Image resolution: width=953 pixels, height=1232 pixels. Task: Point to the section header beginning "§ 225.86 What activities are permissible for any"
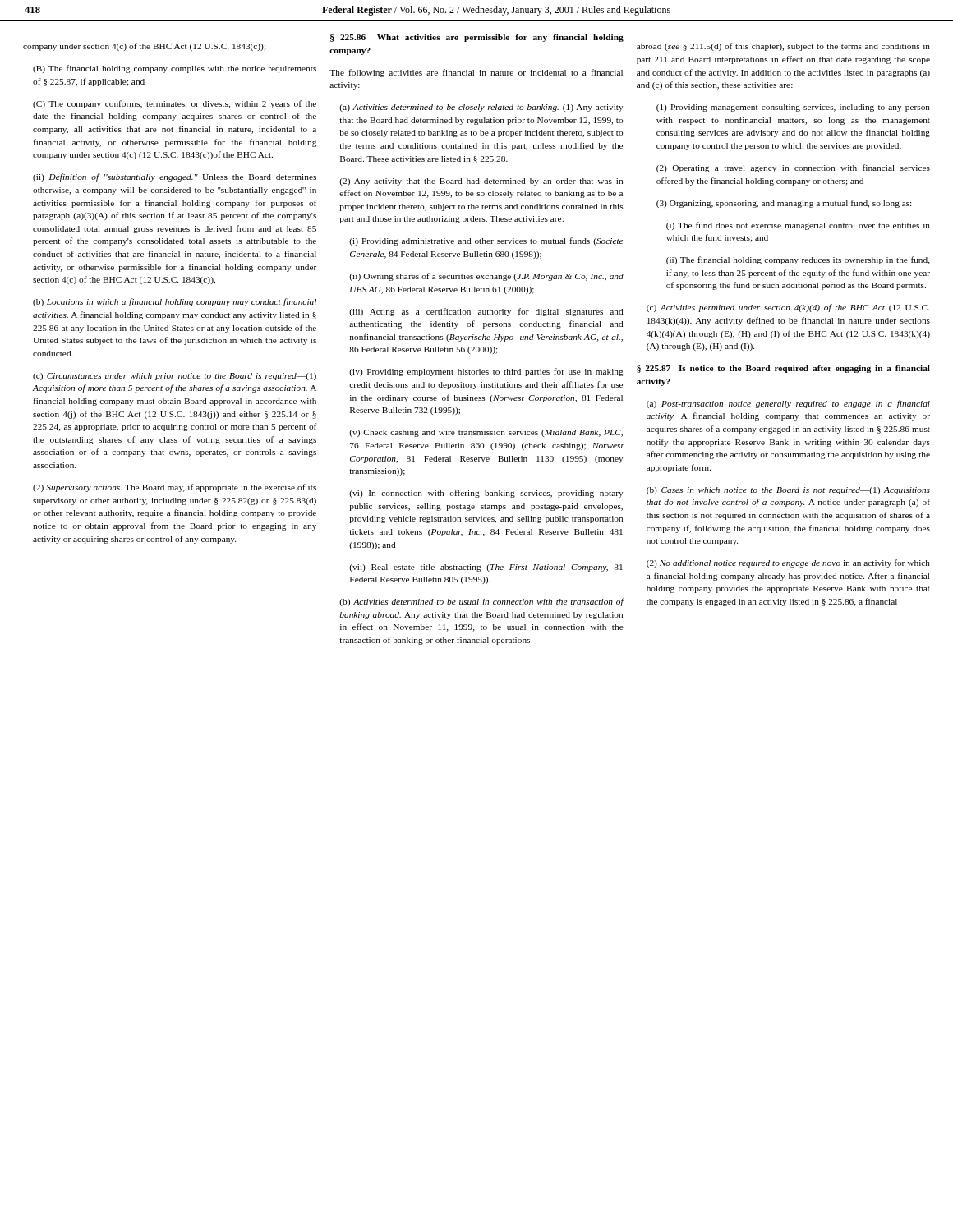tap(476, 43)
